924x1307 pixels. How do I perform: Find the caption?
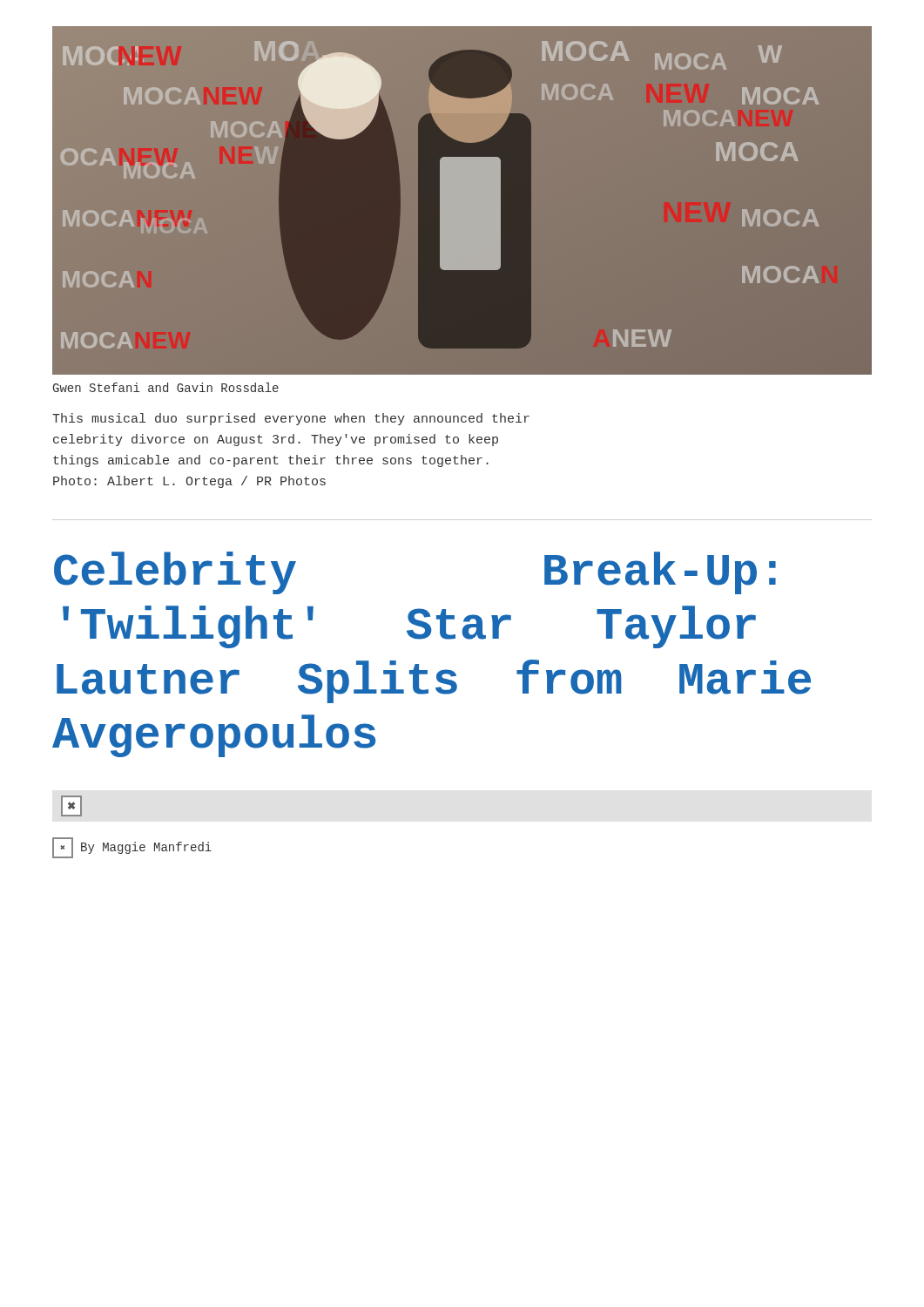click(166, 389)
